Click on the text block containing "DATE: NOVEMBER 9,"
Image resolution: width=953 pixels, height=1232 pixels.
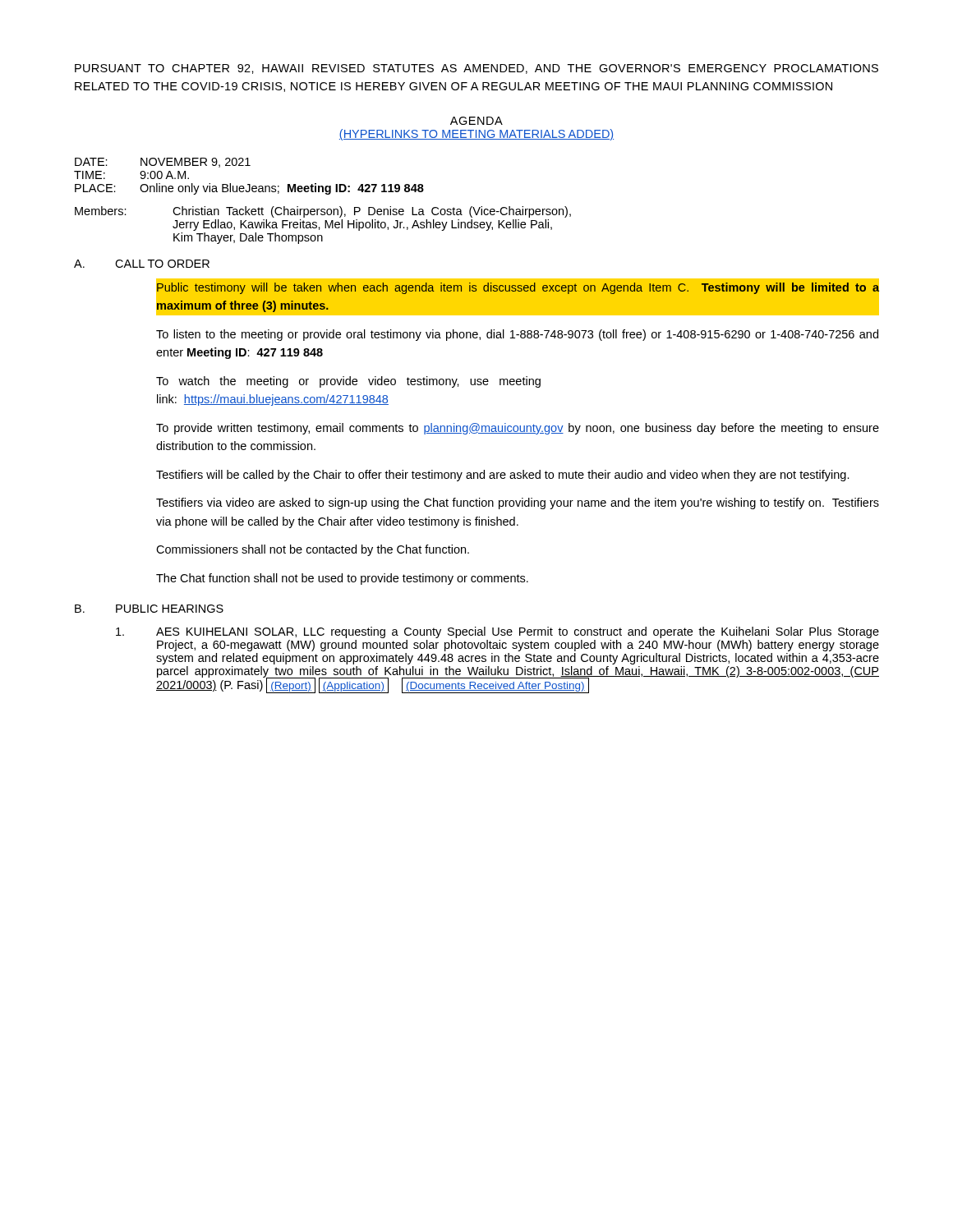coord(249,175)
